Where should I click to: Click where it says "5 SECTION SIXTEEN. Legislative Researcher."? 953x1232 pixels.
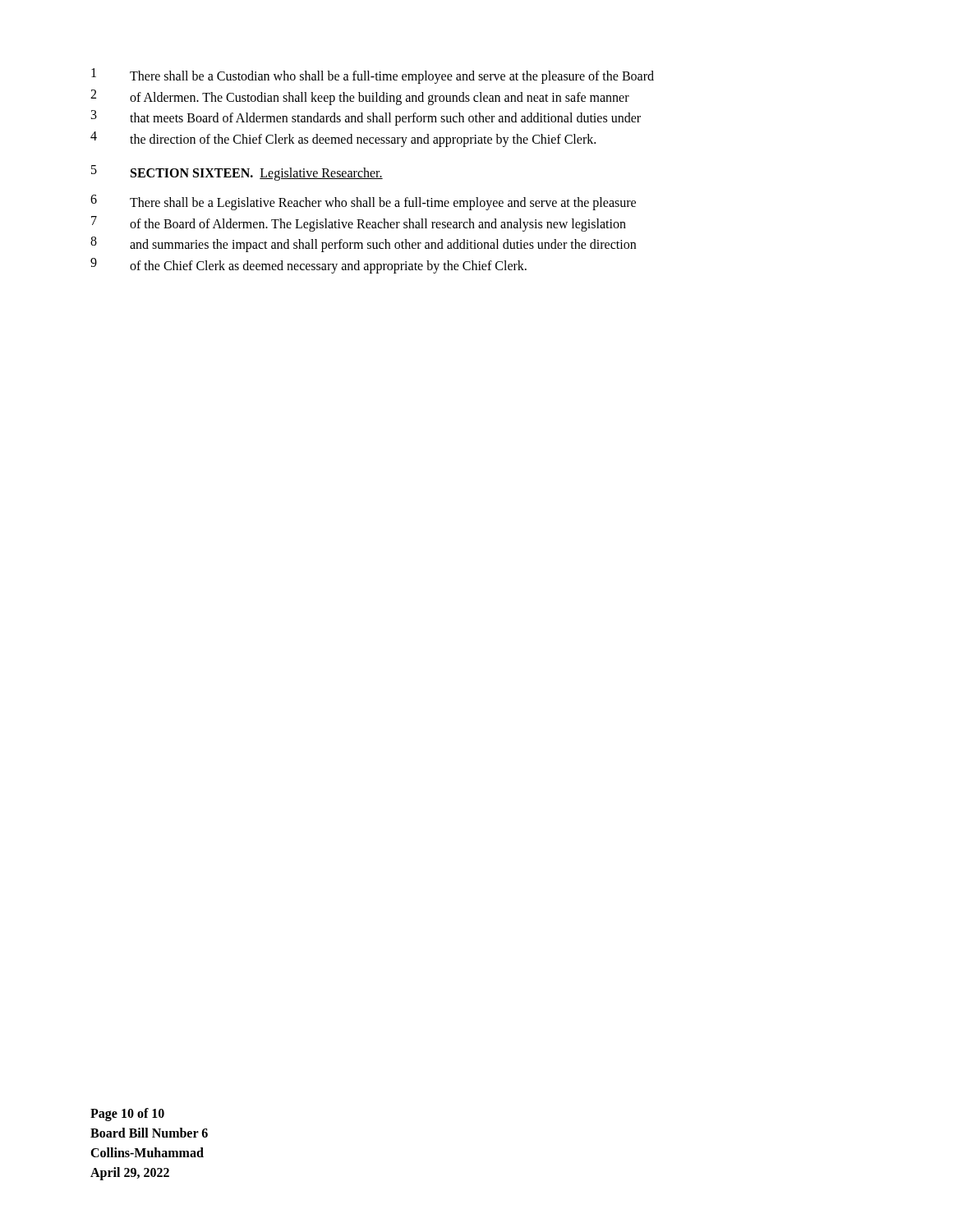(x=237, y=173)
